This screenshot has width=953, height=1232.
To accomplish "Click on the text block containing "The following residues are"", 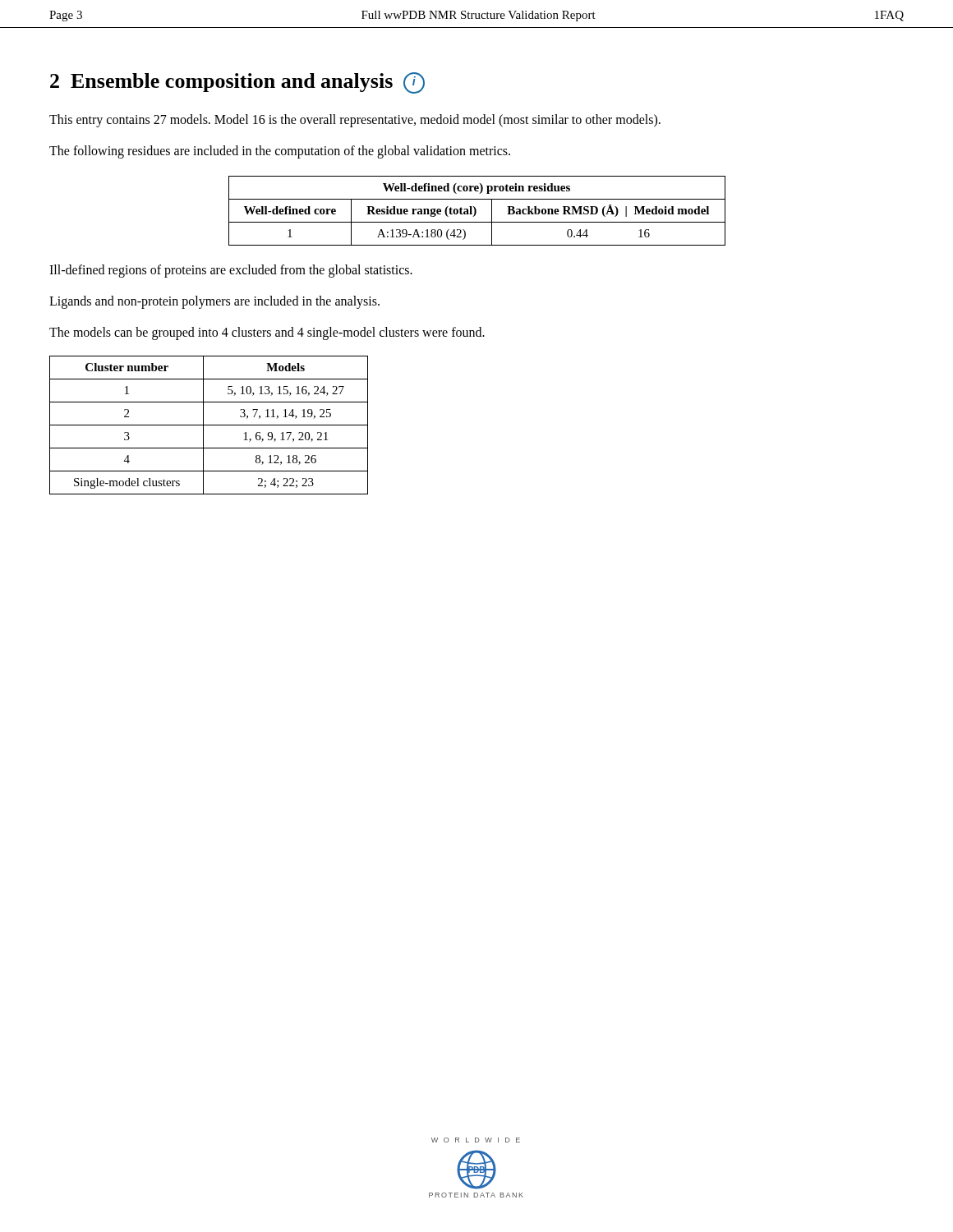I will (x=476, y=151).
